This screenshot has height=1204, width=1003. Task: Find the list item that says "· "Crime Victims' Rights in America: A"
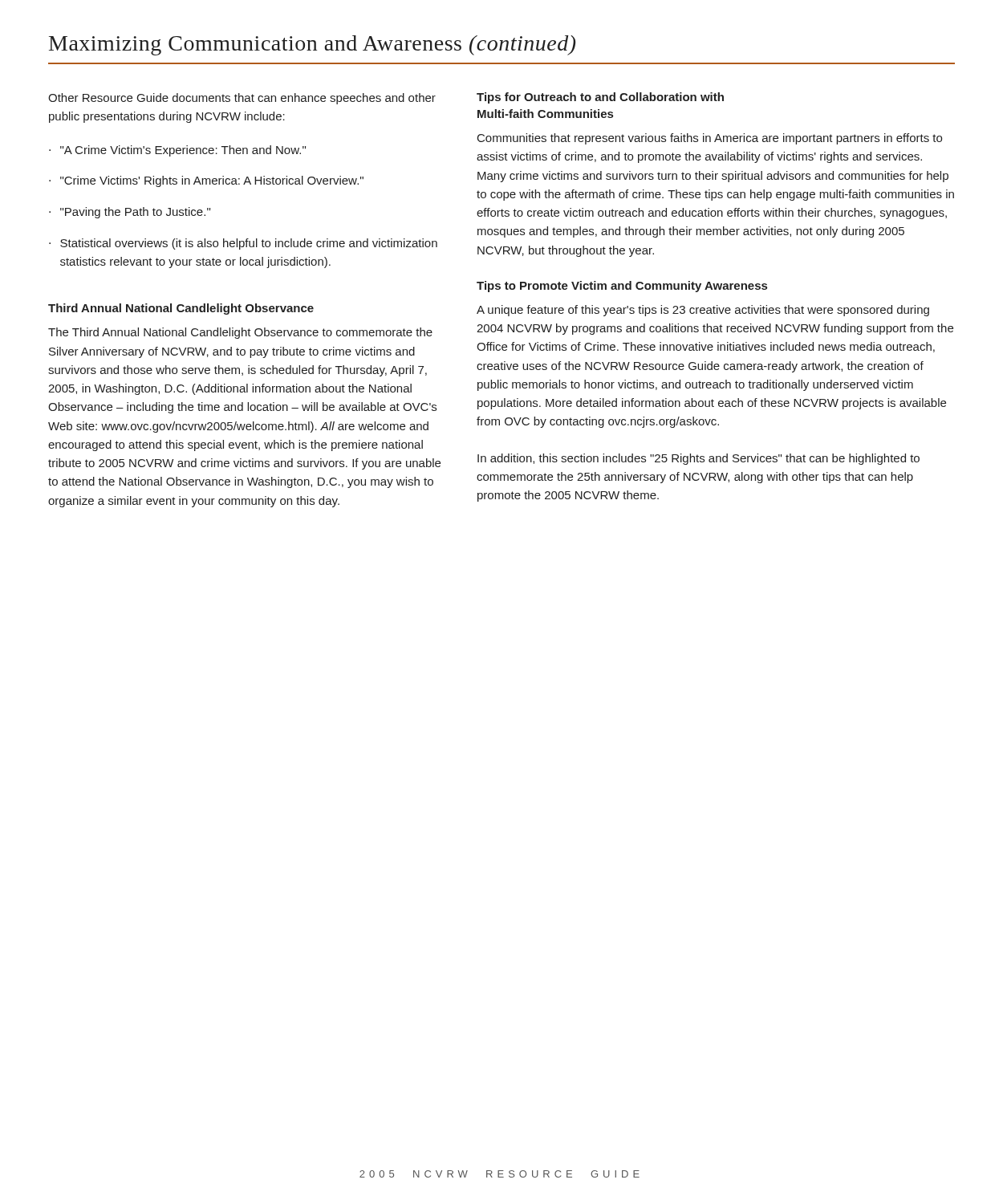click(x=206, y=181)
